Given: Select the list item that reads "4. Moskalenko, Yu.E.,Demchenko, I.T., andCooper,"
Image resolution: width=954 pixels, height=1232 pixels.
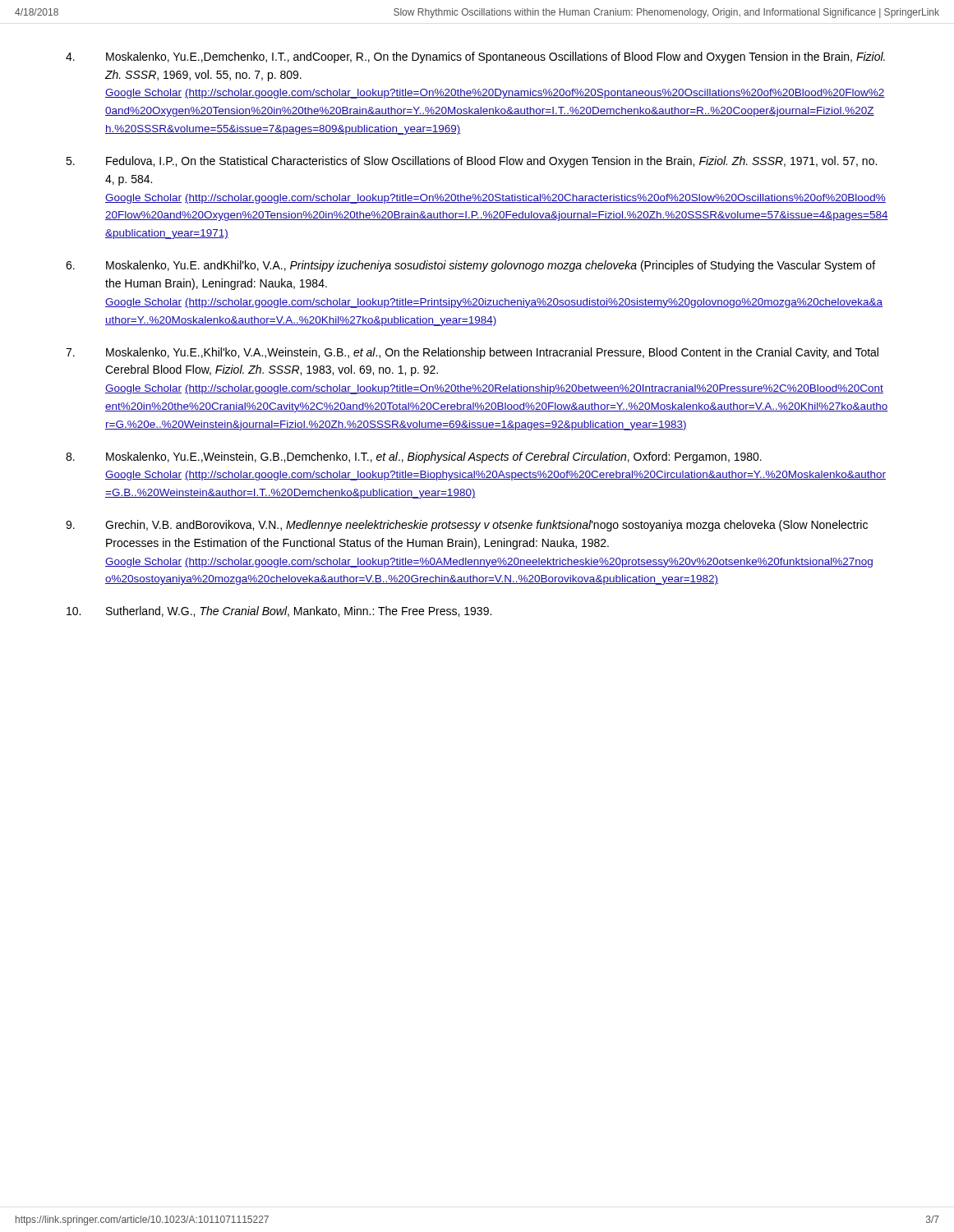Looking at the screenshot, I should pos(477,93).
